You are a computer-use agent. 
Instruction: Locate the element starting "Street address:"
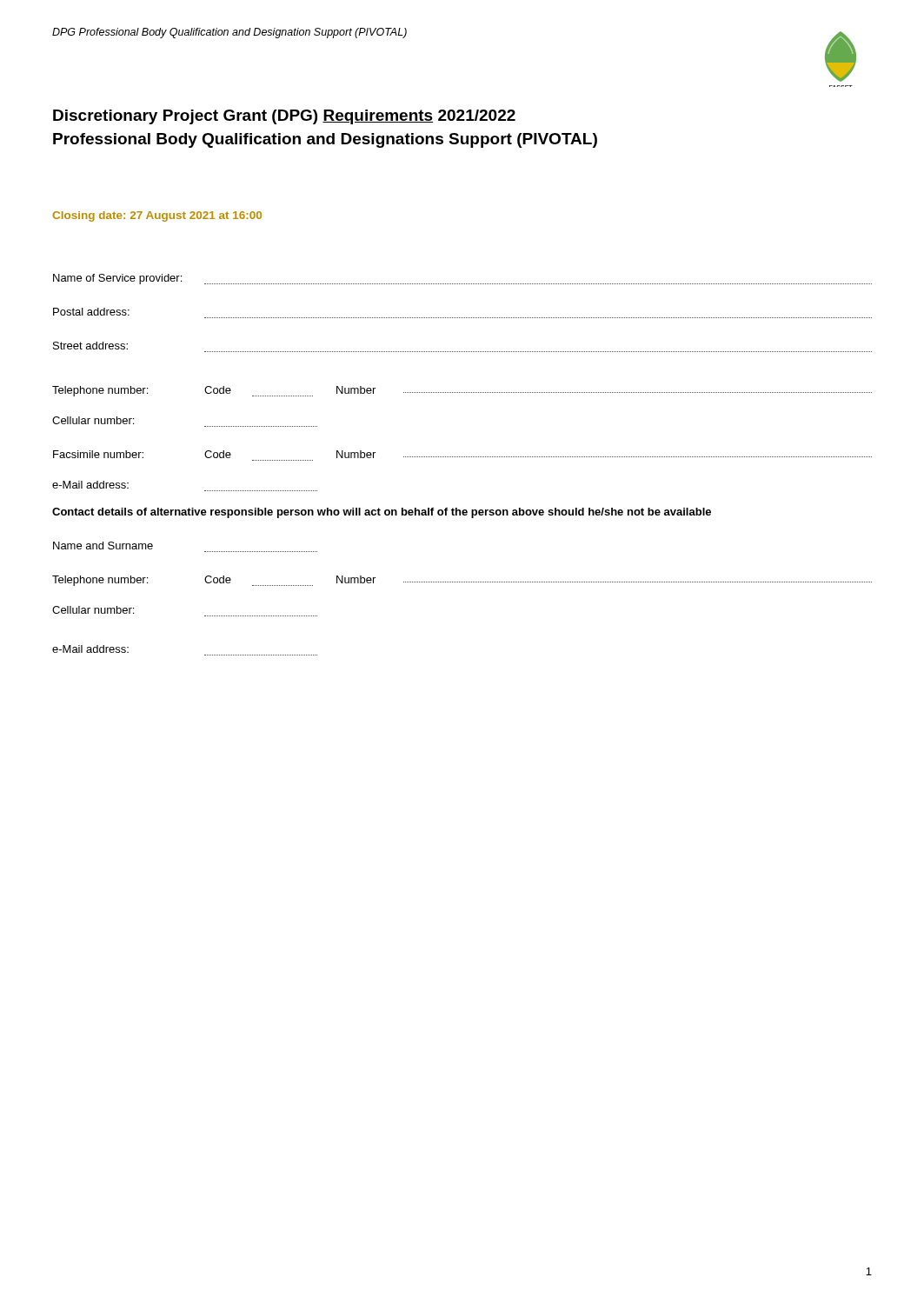point(462,345)
